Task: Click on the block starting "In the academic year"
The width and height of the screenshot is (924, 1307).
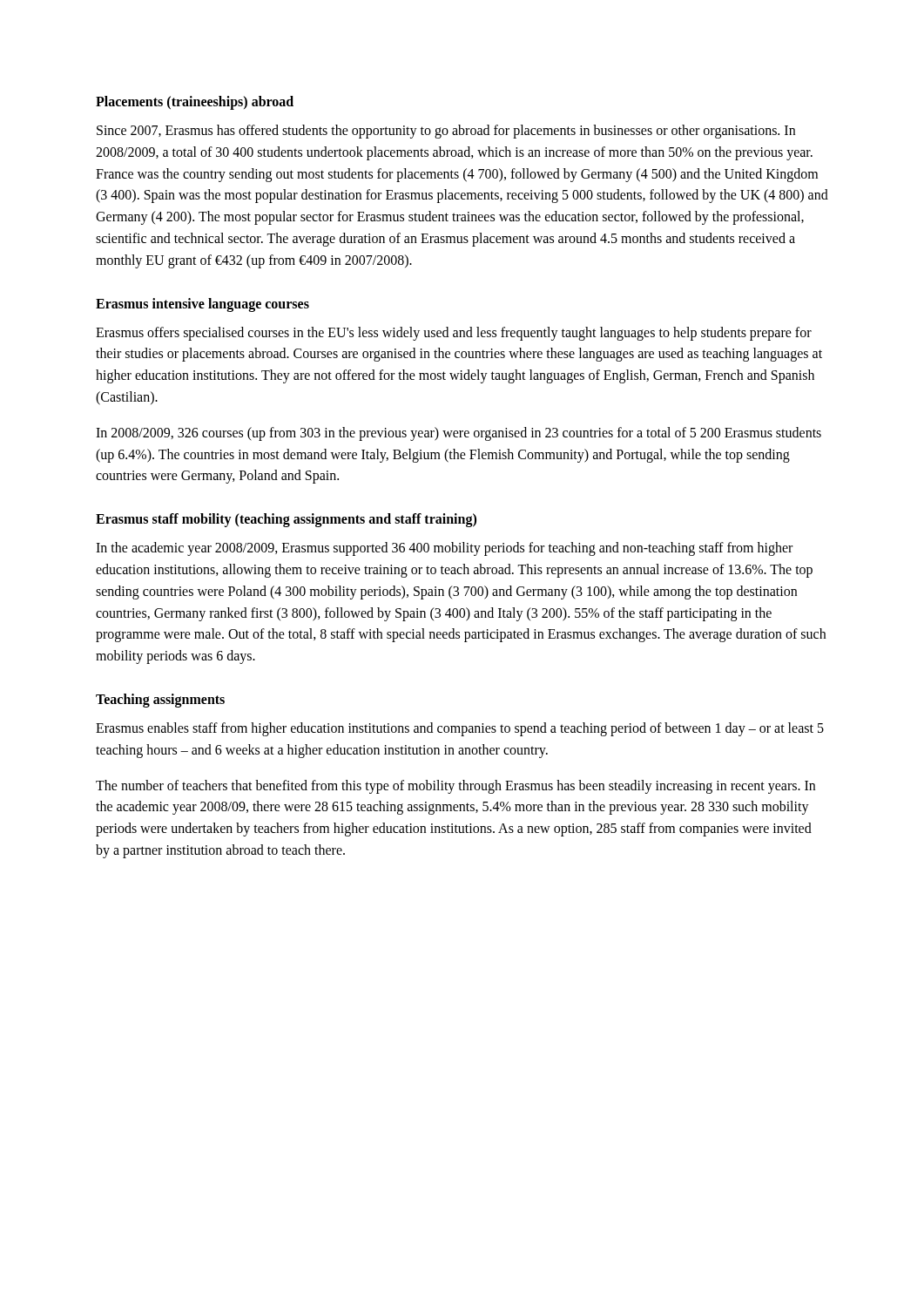Action: tap(461, 602)
